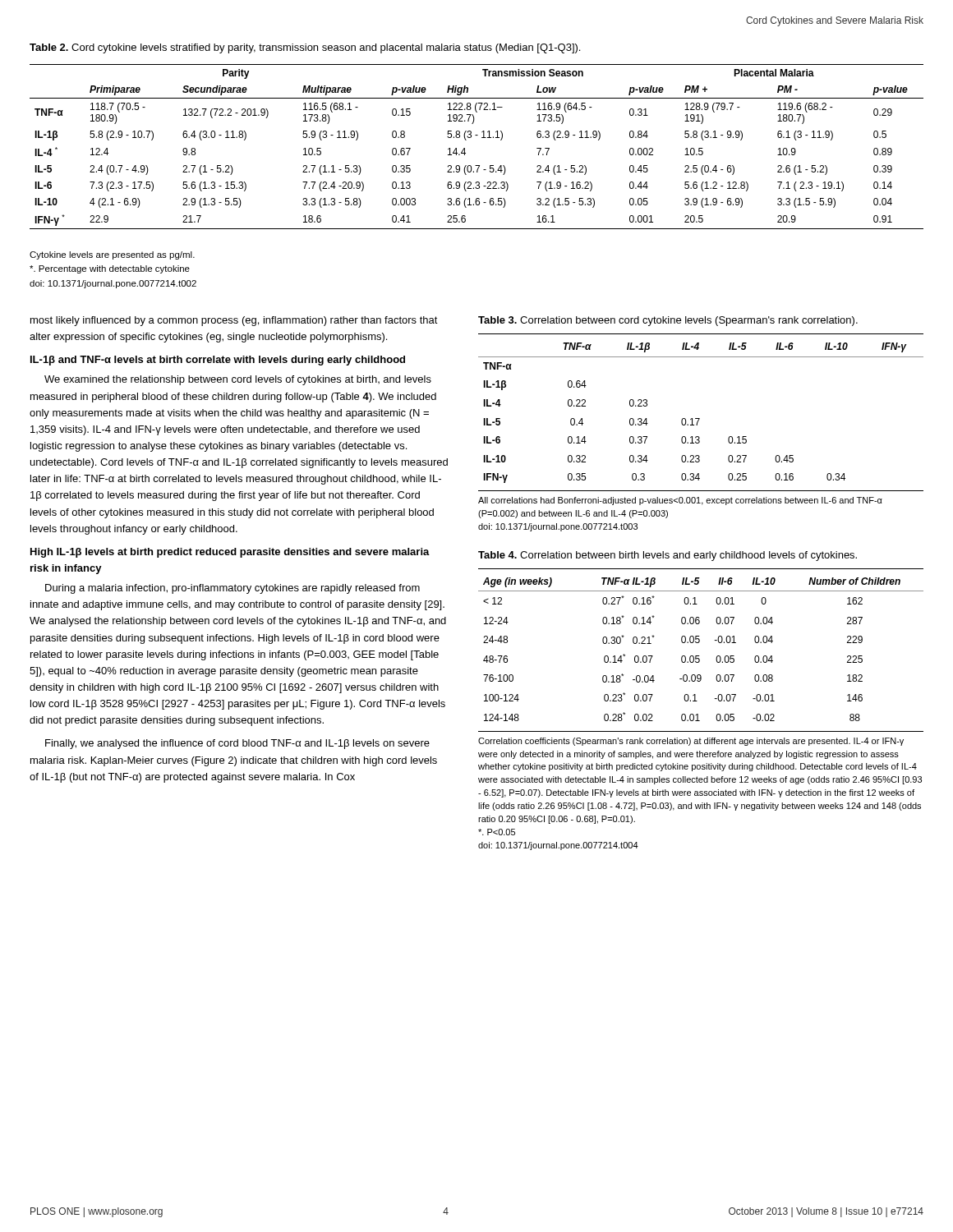
Task: Select the text starting "Correlation coefficients (Spearman's"
Action: [700, 793]
